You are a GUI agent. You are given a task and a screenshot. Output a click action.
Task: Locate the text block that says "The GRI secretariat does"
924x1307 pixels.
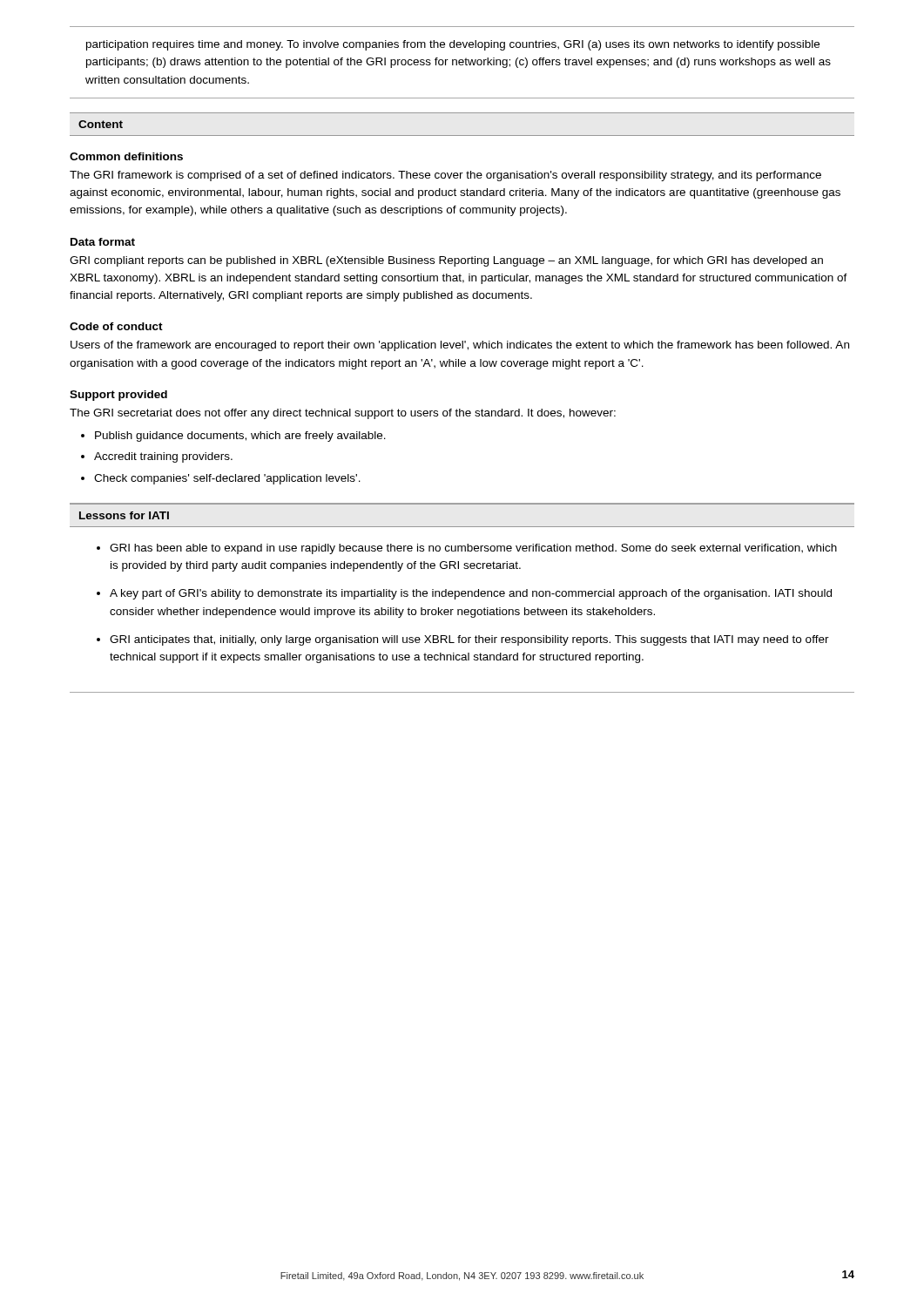coord(462,413)
